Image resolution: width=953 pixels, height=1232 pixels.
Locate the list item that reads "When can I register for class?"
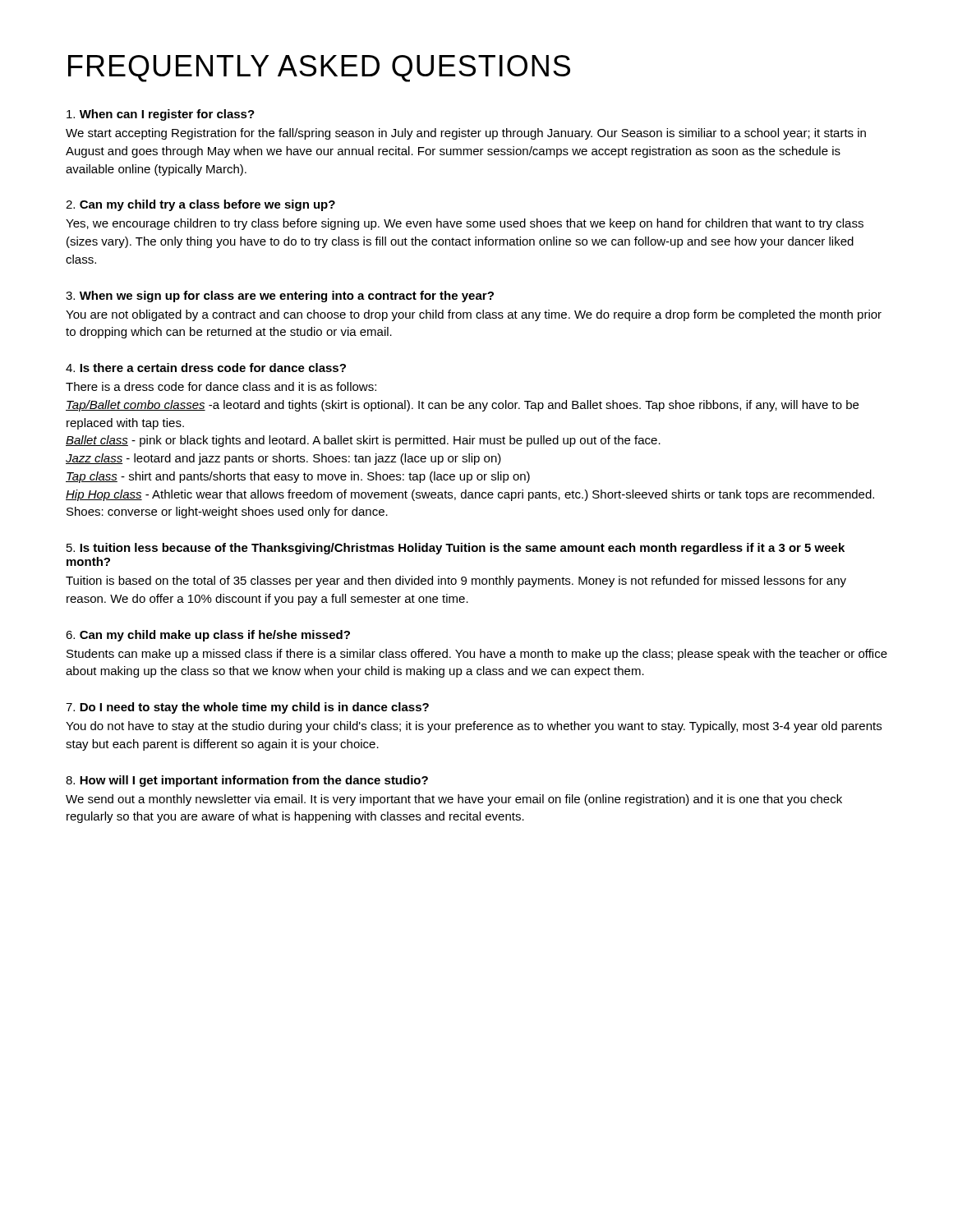pos(476,142)
